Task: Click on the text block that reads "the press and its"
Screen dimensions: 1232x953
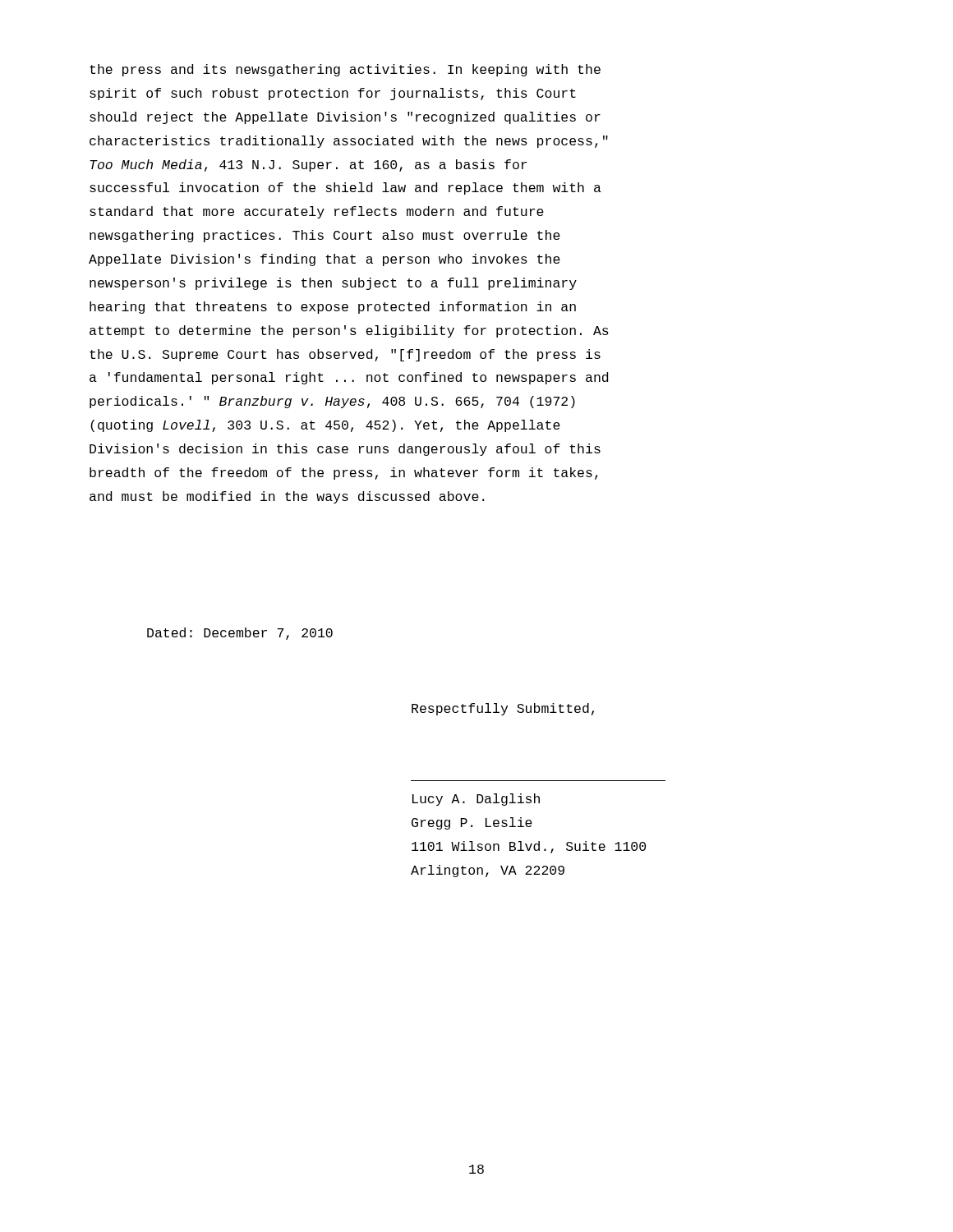Action: pyautogui.click(x=349, y=284)
